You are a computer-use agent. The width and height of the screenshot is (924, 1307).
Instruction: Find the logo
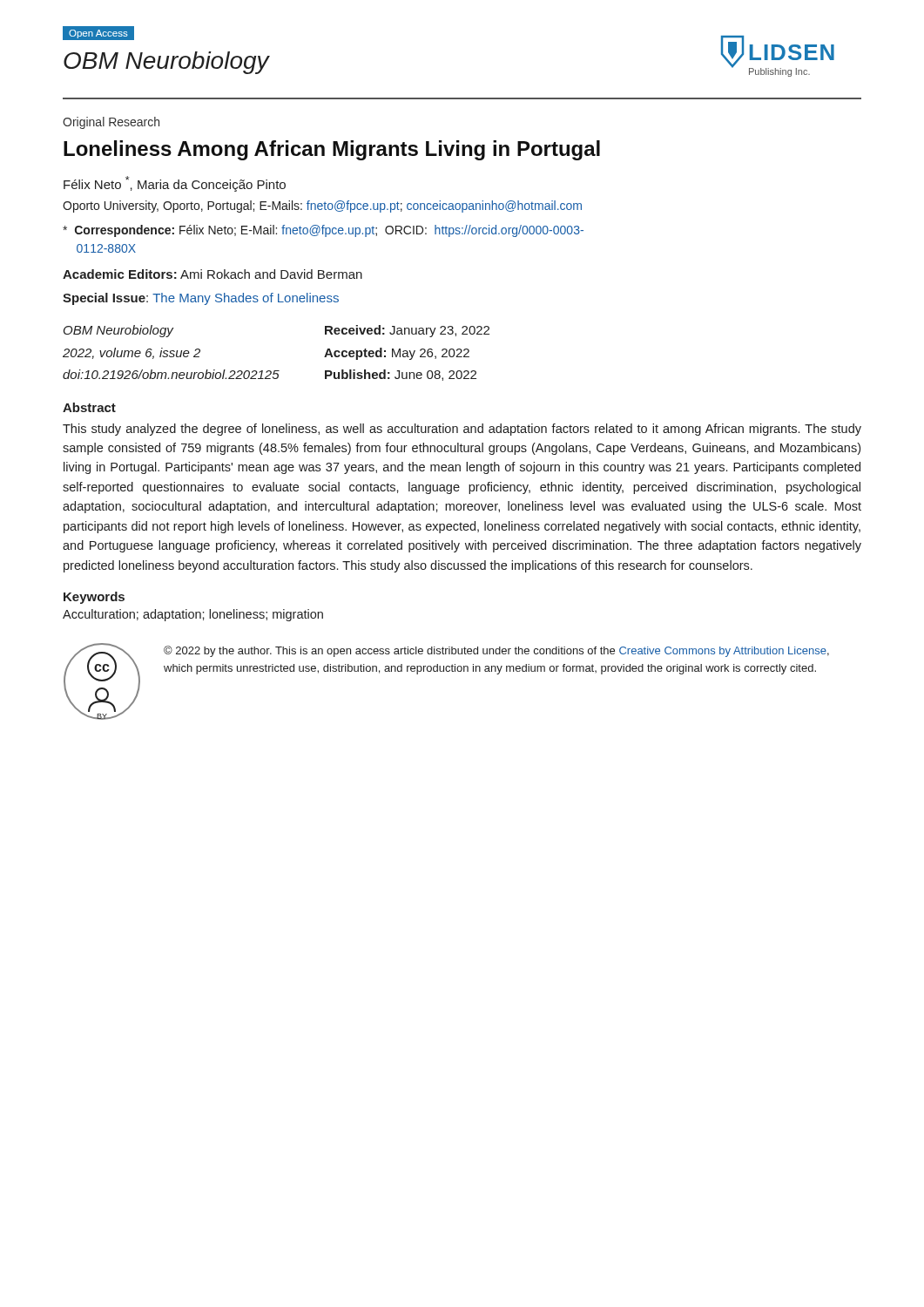click(106, 682)
